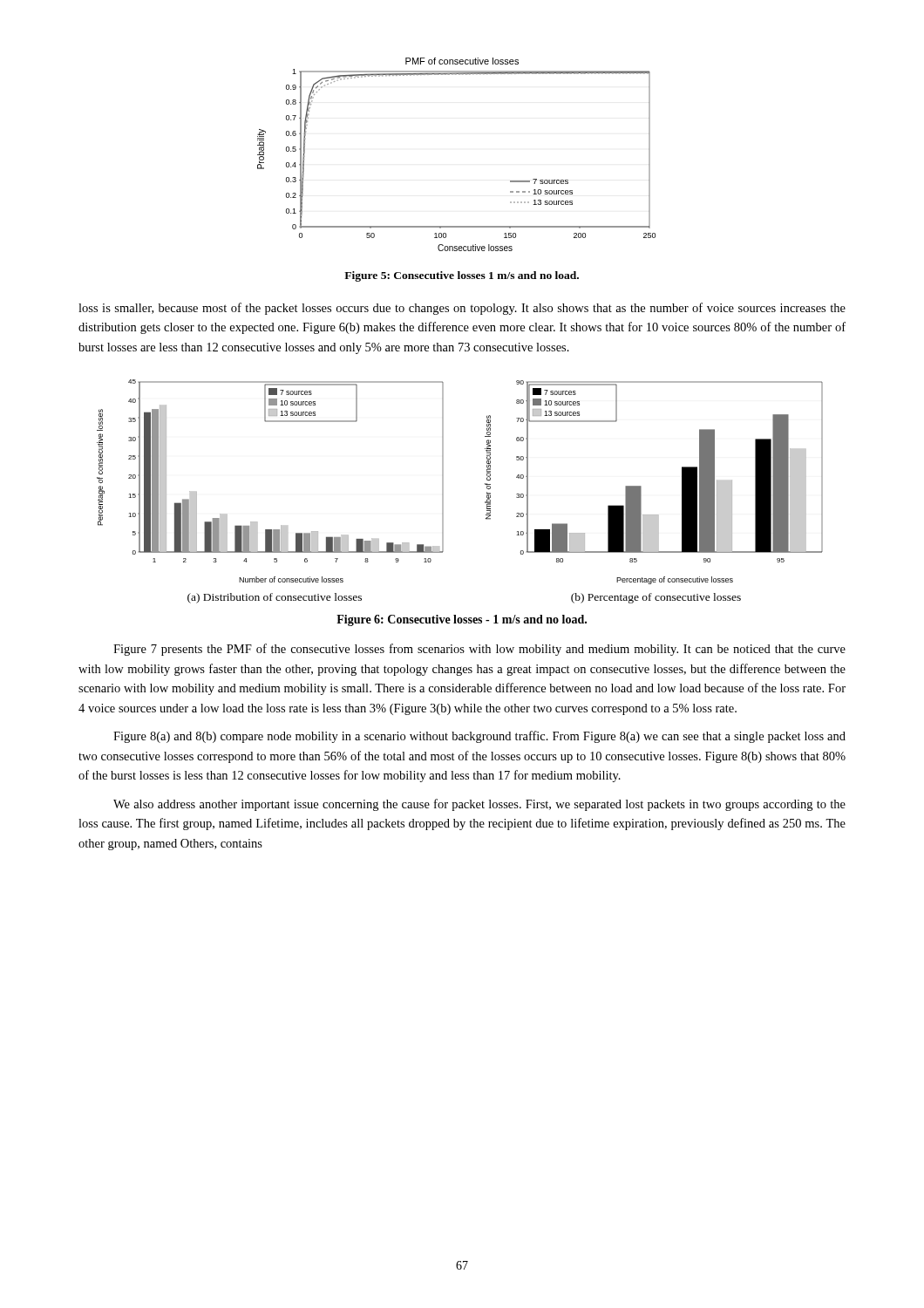Viewport: 924px width, 1308px height.
Task: Click the caption that begins "Figure 6: Consecutive losses"
Action: tap(462, 620)
